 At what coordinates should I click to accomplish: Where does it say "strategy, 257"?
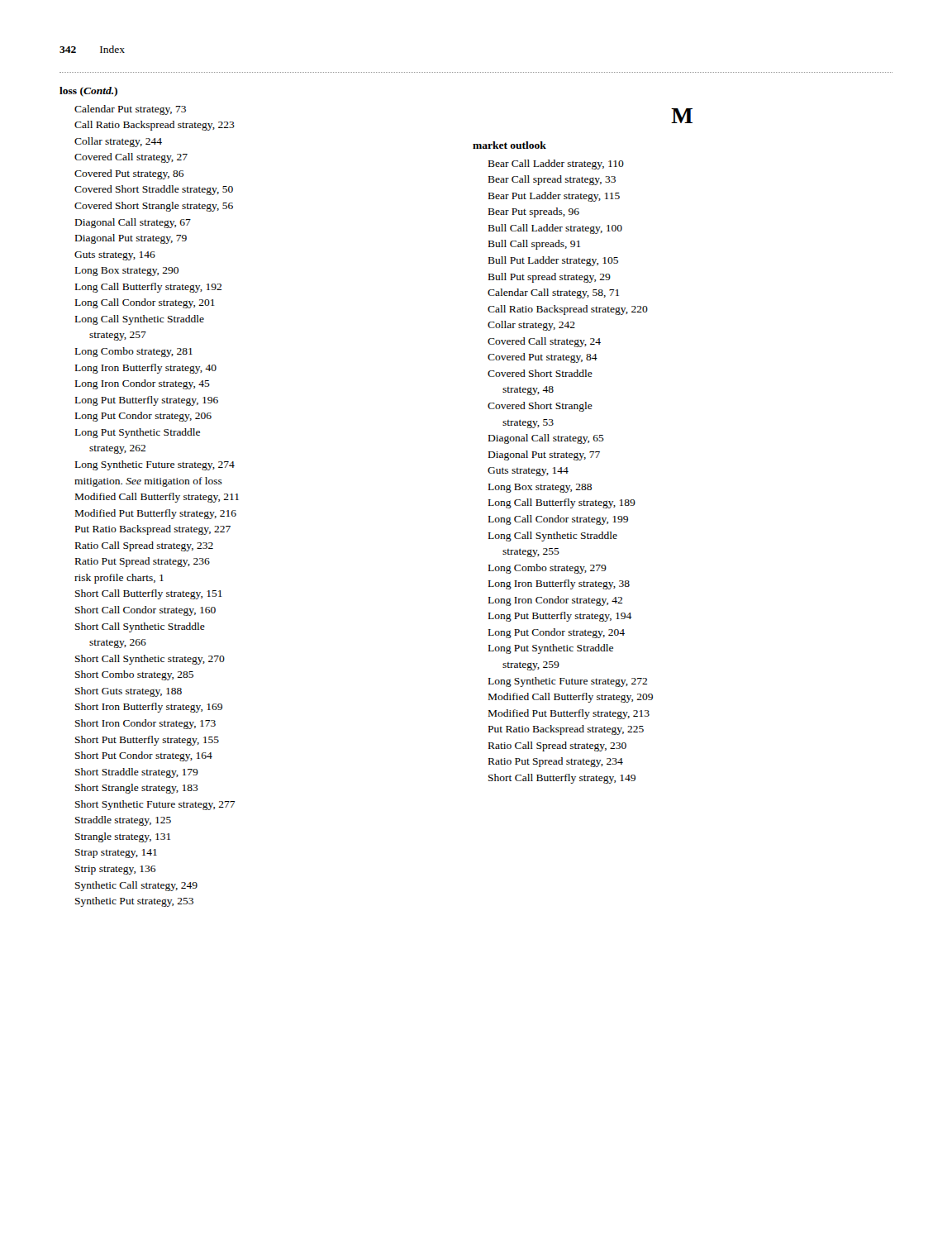point(118,335)
